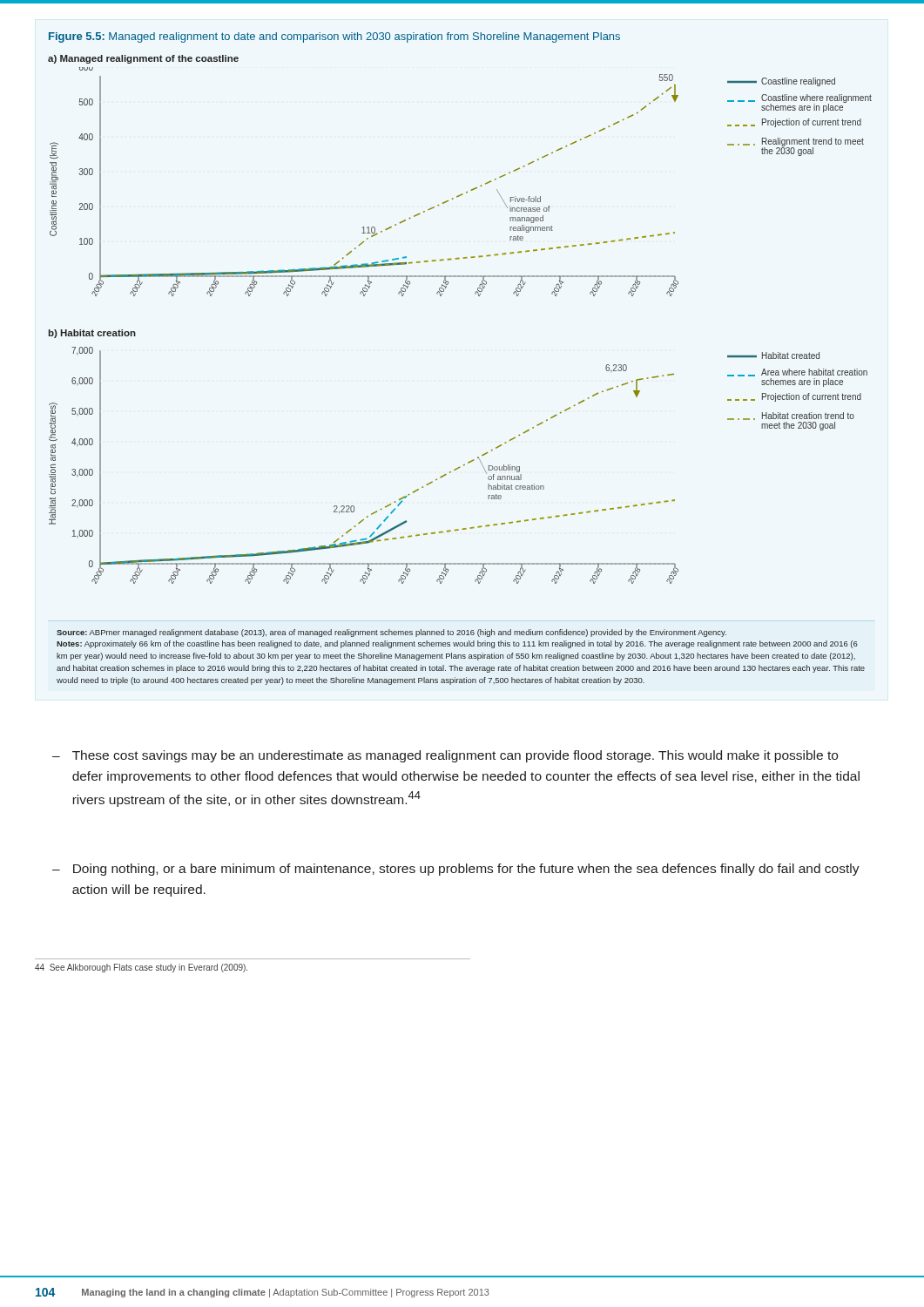The image size is (924, 1307).
Task: Find "a) Managed realignment of the coastline" on this page
Action: (143, 58)
